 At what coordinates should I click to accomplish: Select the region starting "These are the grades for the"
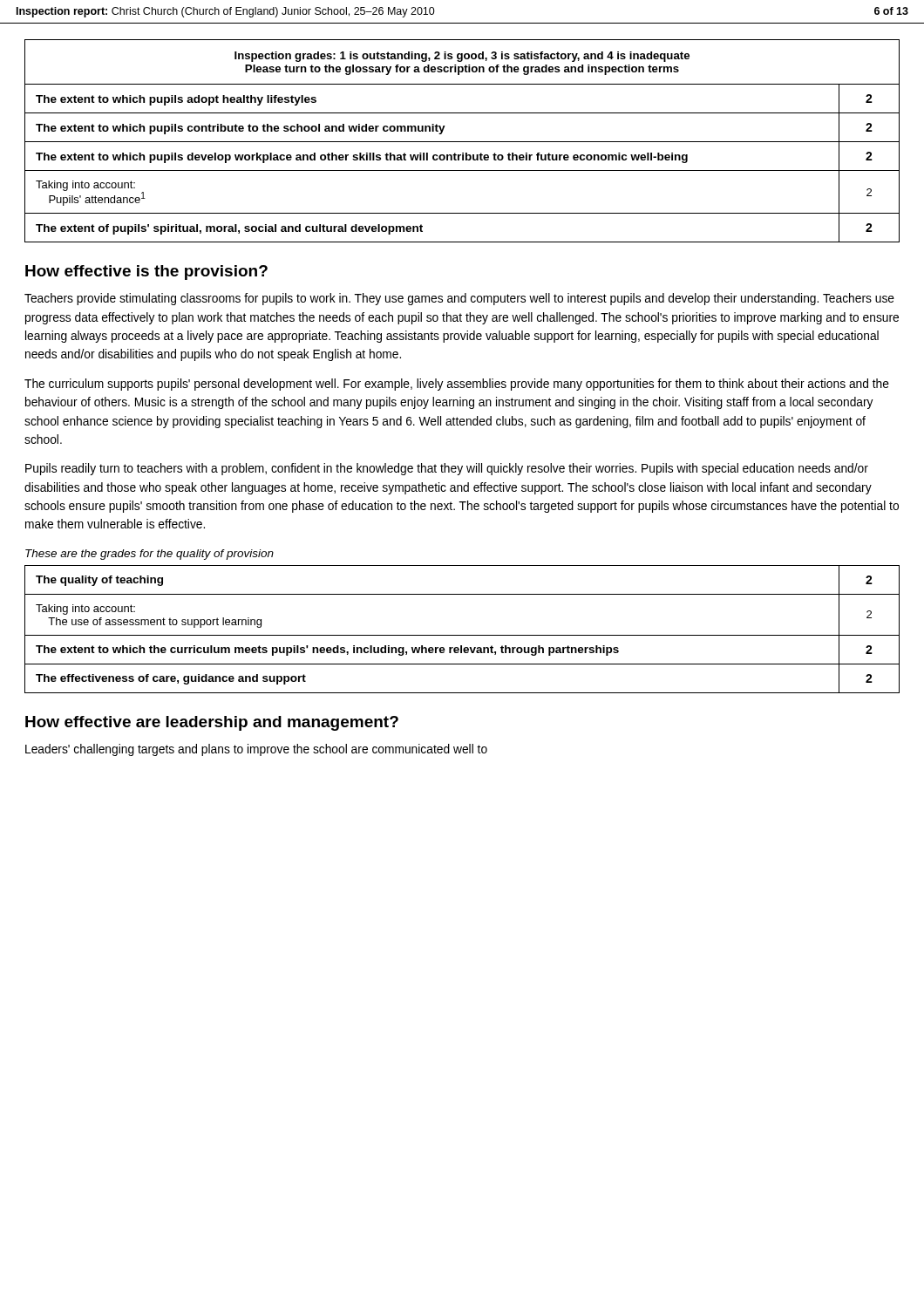pyautogui.click(x=149, y=553)
